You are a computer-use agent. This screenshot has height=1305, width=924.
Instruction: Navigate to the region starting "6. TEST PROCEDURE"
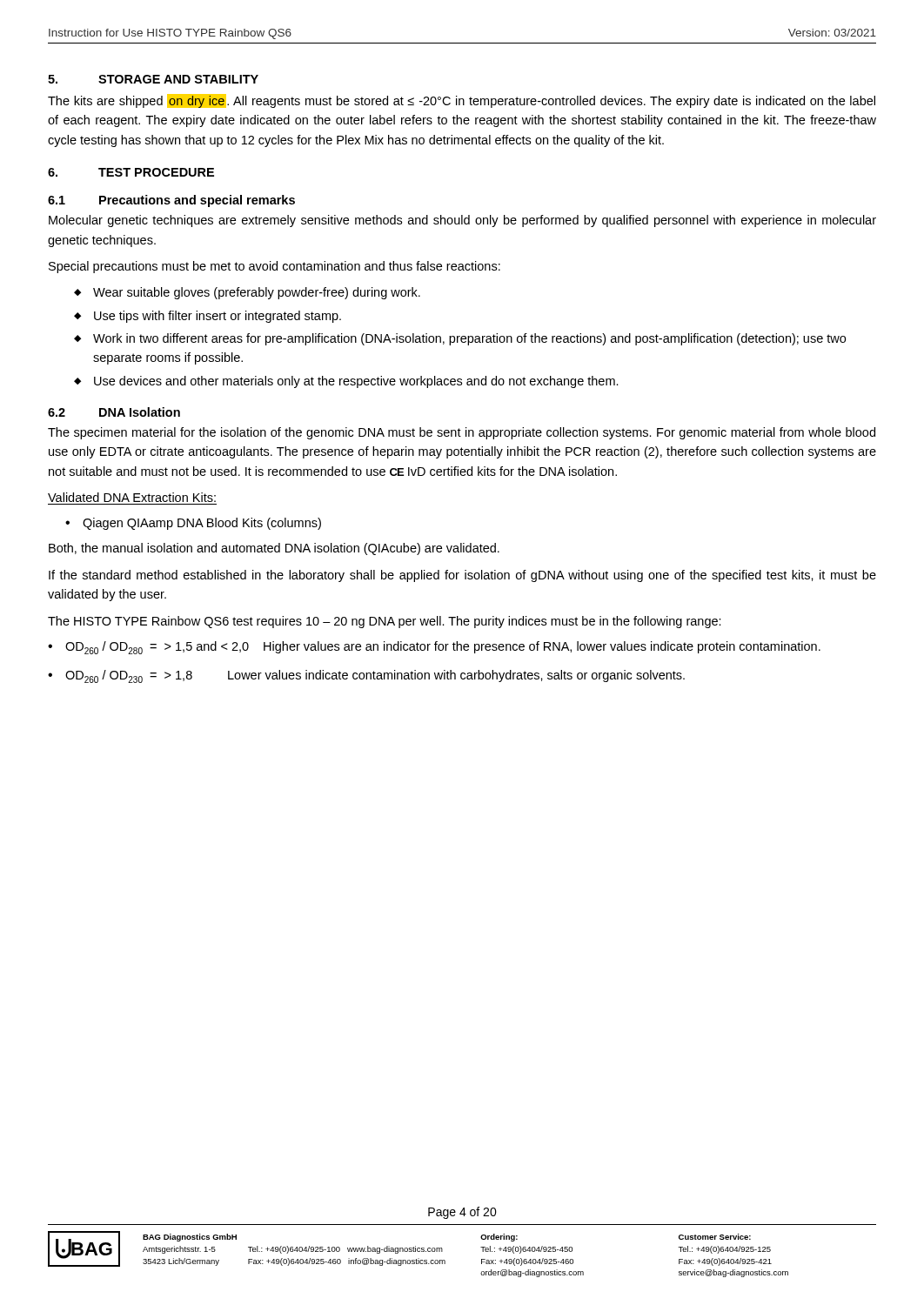(131, 173)
